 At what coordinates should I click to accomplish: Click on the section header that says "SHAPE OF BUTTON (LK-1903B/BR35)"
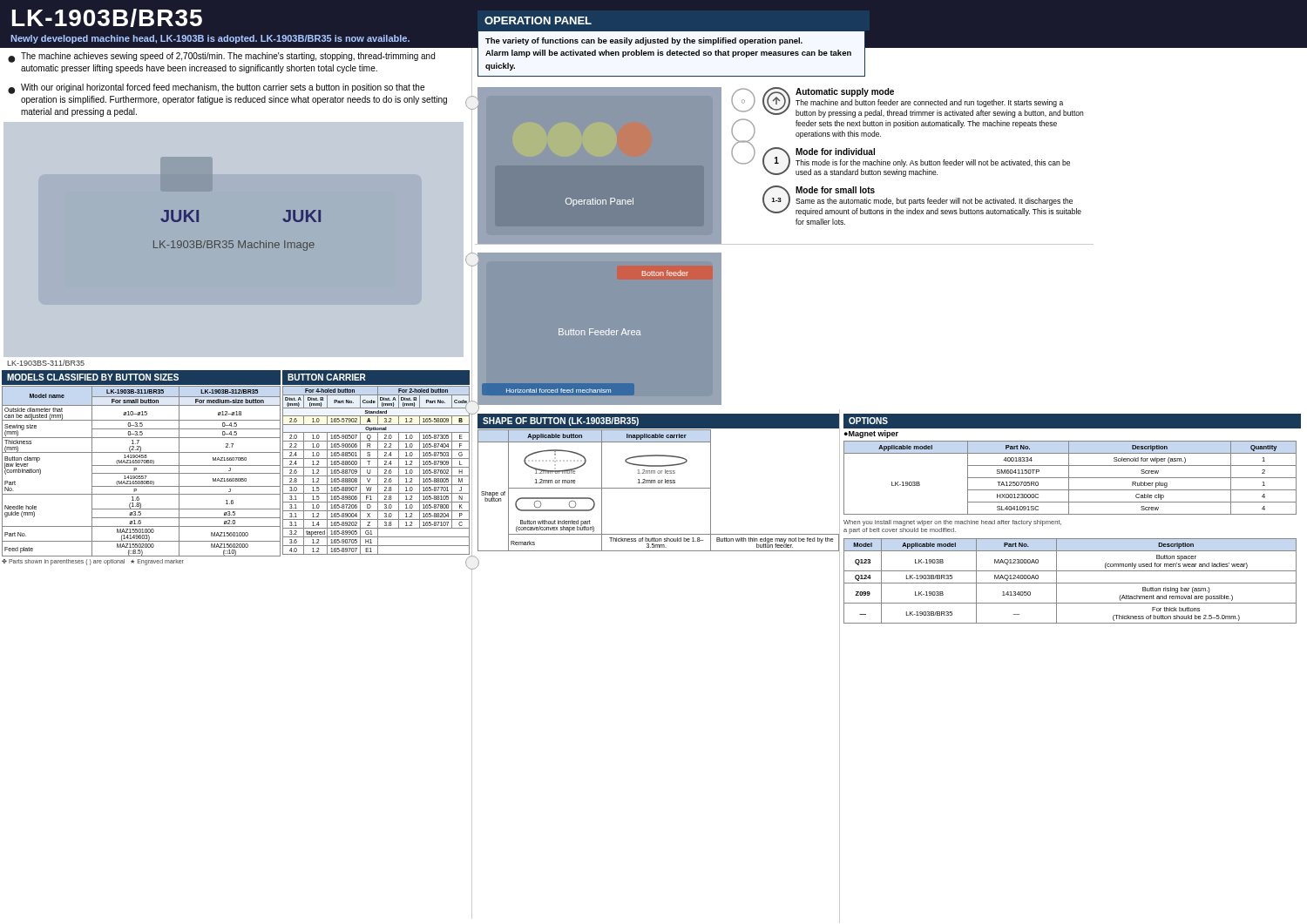[561, 421]
